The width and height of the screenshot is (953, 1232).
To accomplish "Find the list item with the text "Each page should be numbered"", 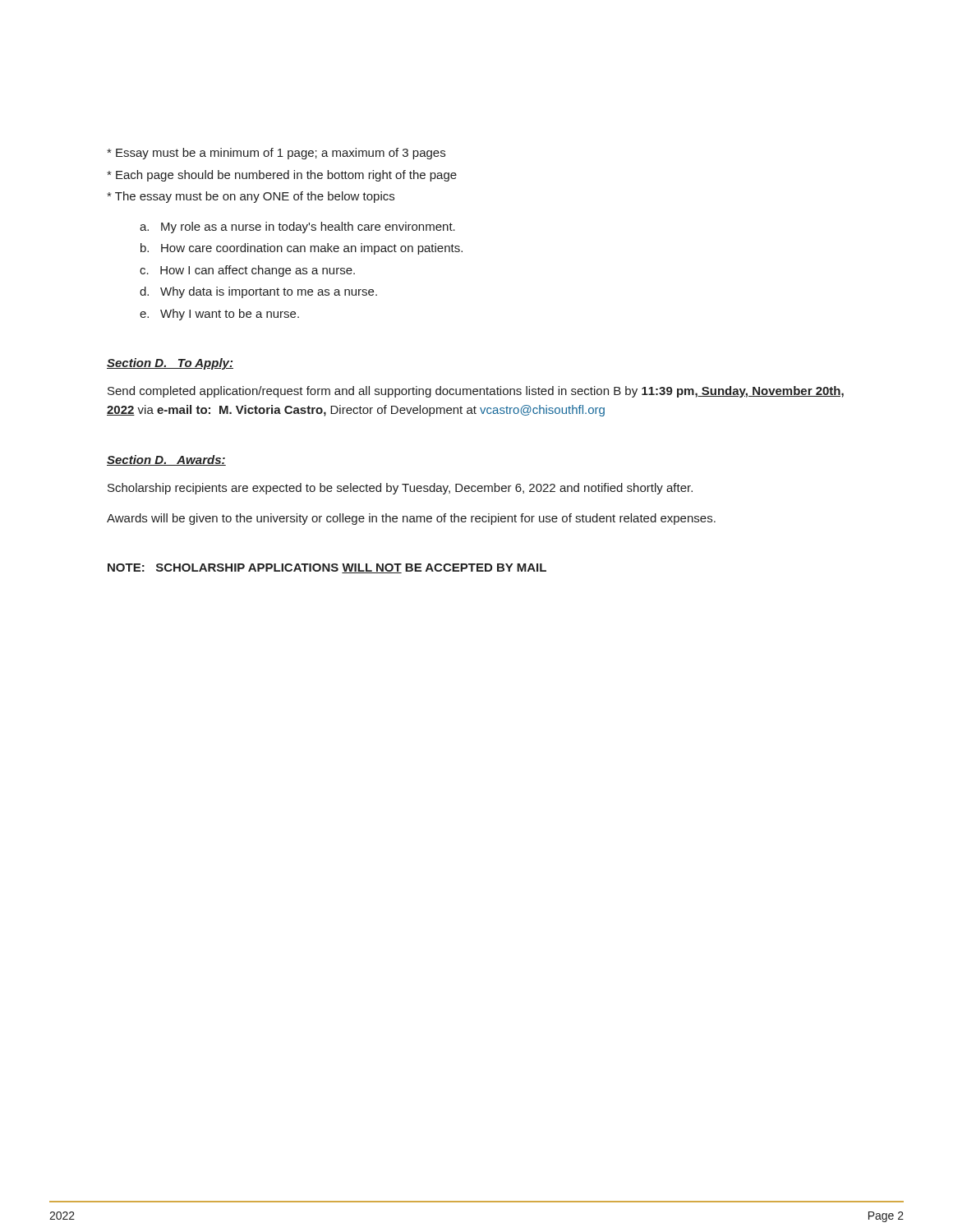I will click(282, 174).
